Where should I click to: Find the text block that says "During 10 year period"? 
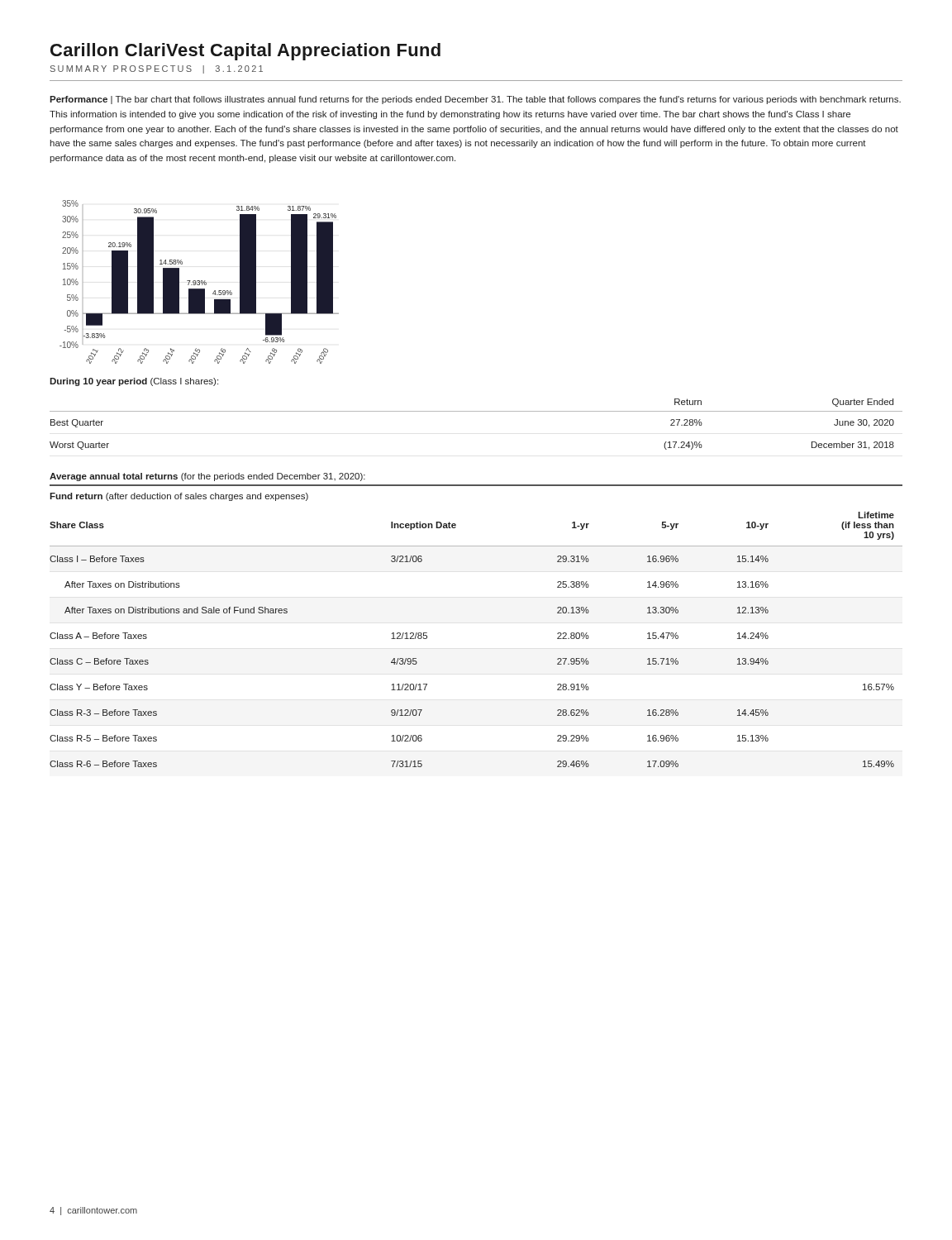click(134, 381)
